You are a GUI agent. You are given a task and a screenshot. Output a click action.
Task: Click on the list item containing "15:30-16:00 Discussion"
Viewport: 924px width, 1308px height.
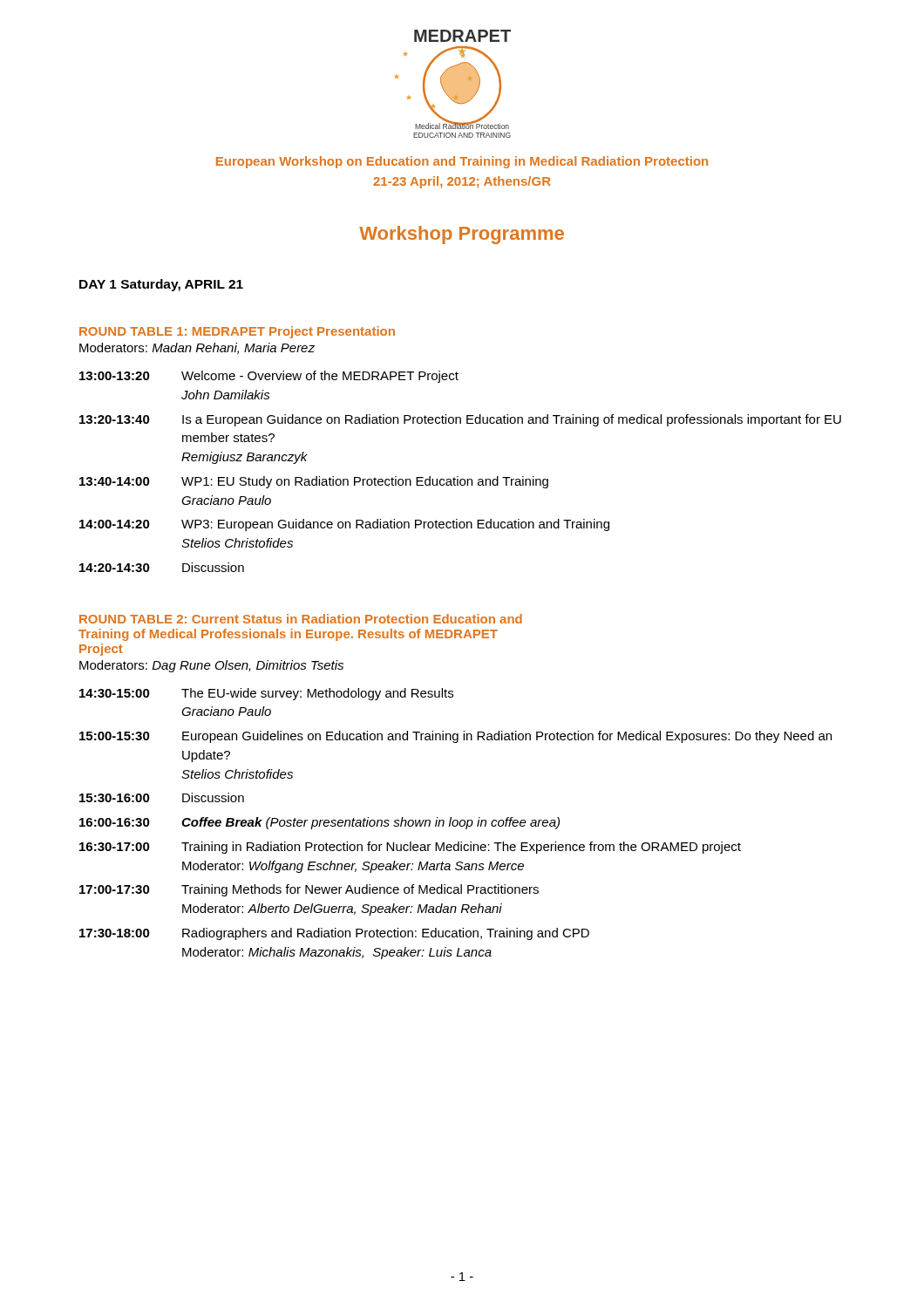[x=120, y=797]
